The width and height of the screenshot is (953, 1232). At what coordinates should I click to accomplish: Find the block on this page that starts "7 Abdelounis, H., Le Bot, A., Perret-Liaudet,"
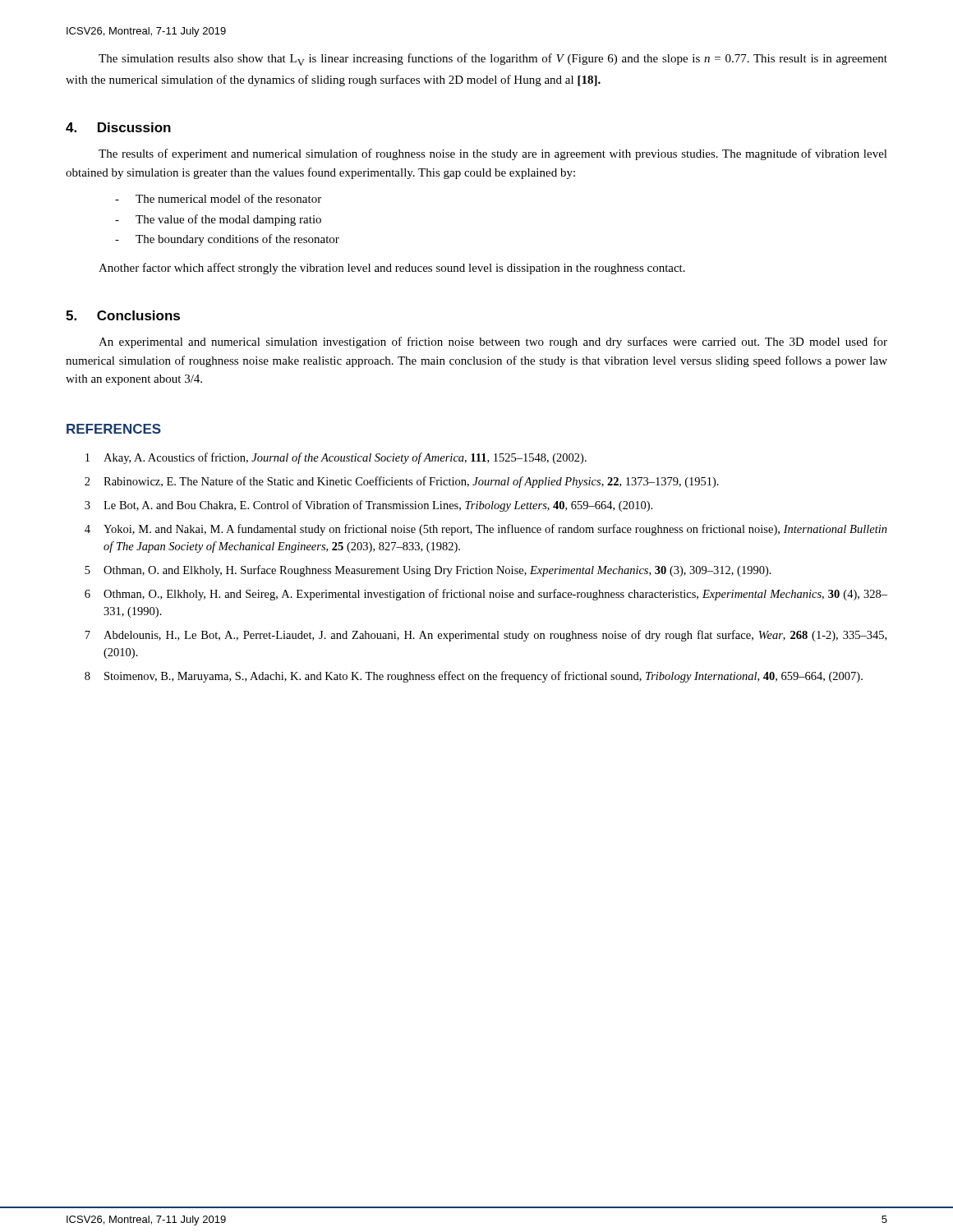[476, 644]
